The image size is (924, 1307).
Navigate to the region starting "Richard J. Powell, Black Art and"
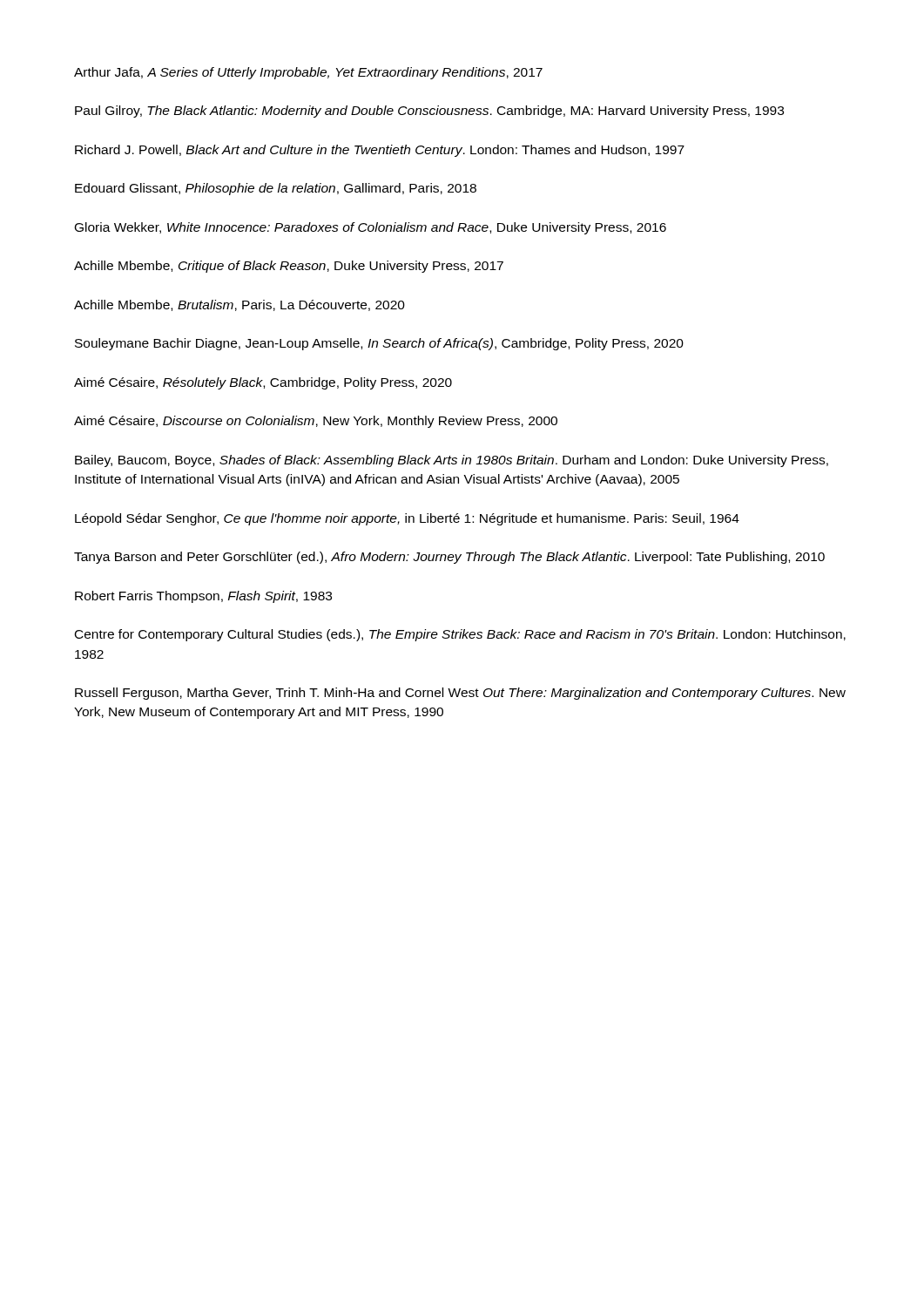coord(379,149)
